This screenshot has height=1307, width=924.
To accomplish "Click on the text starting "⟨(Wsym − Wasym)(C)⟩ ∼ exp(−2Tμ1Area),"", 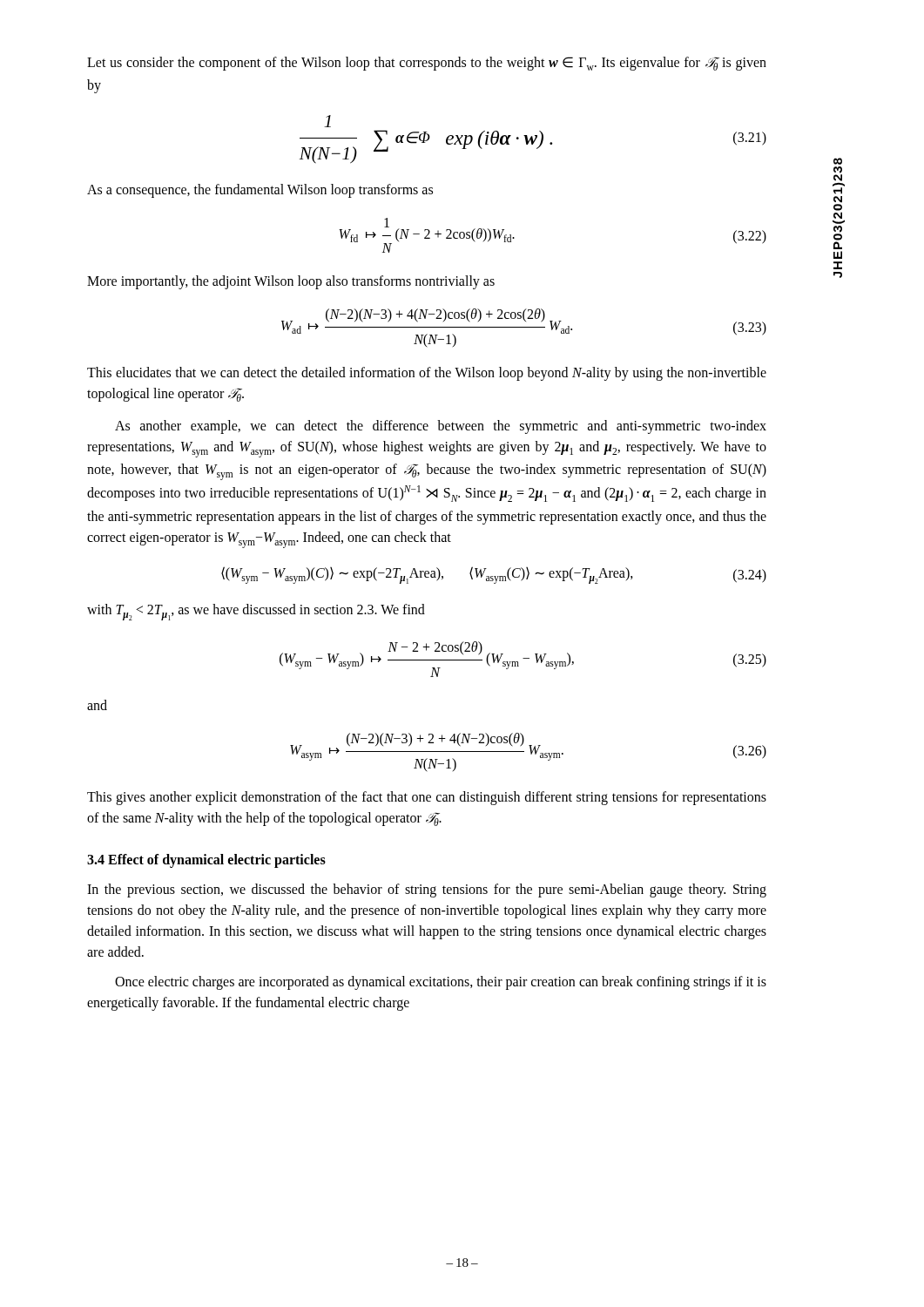I will [427, 575].
